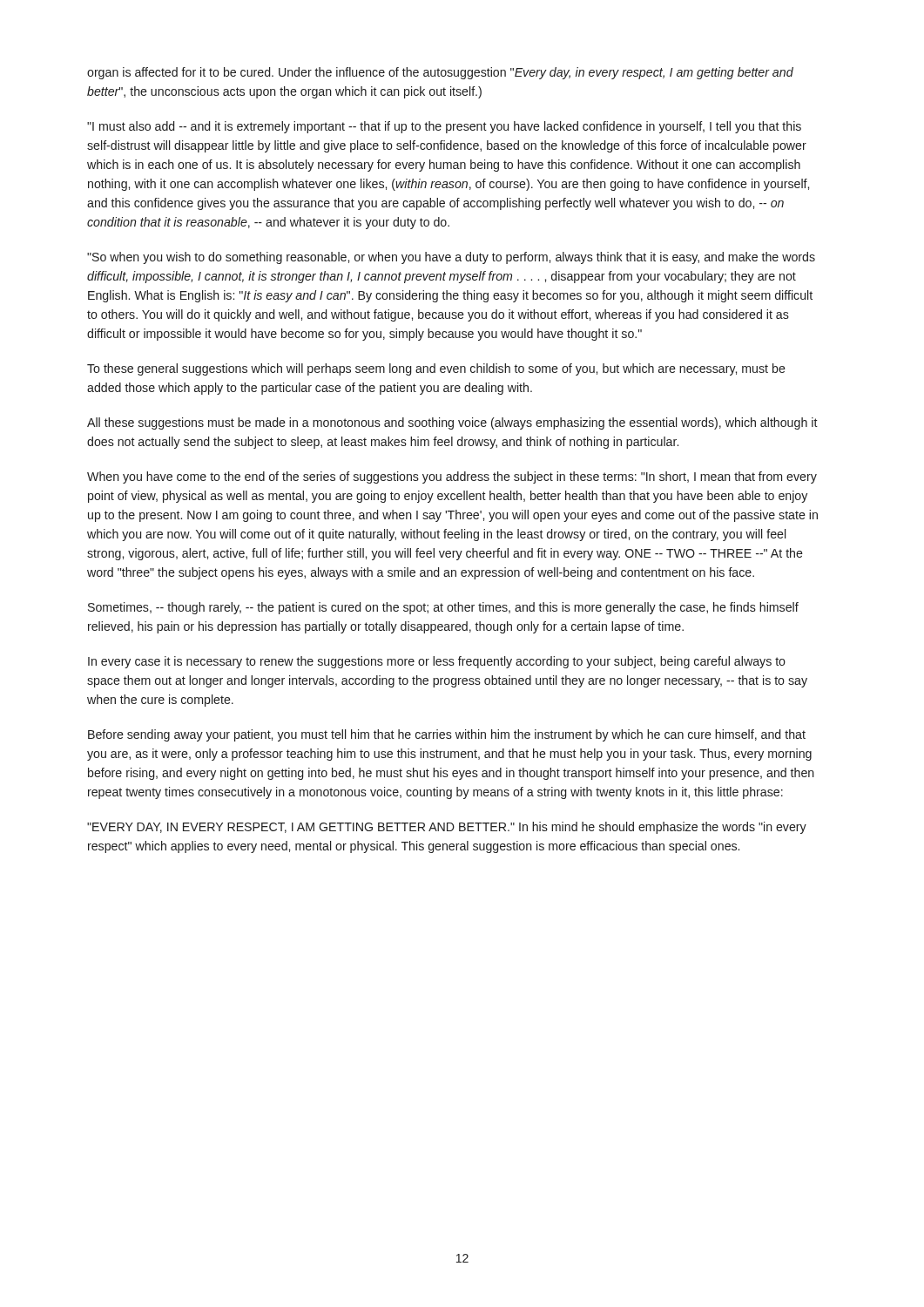Find the block on this page that starts "Before sending away your patient, you must tell"
924x1307 pixels.
tap(451, 763)
